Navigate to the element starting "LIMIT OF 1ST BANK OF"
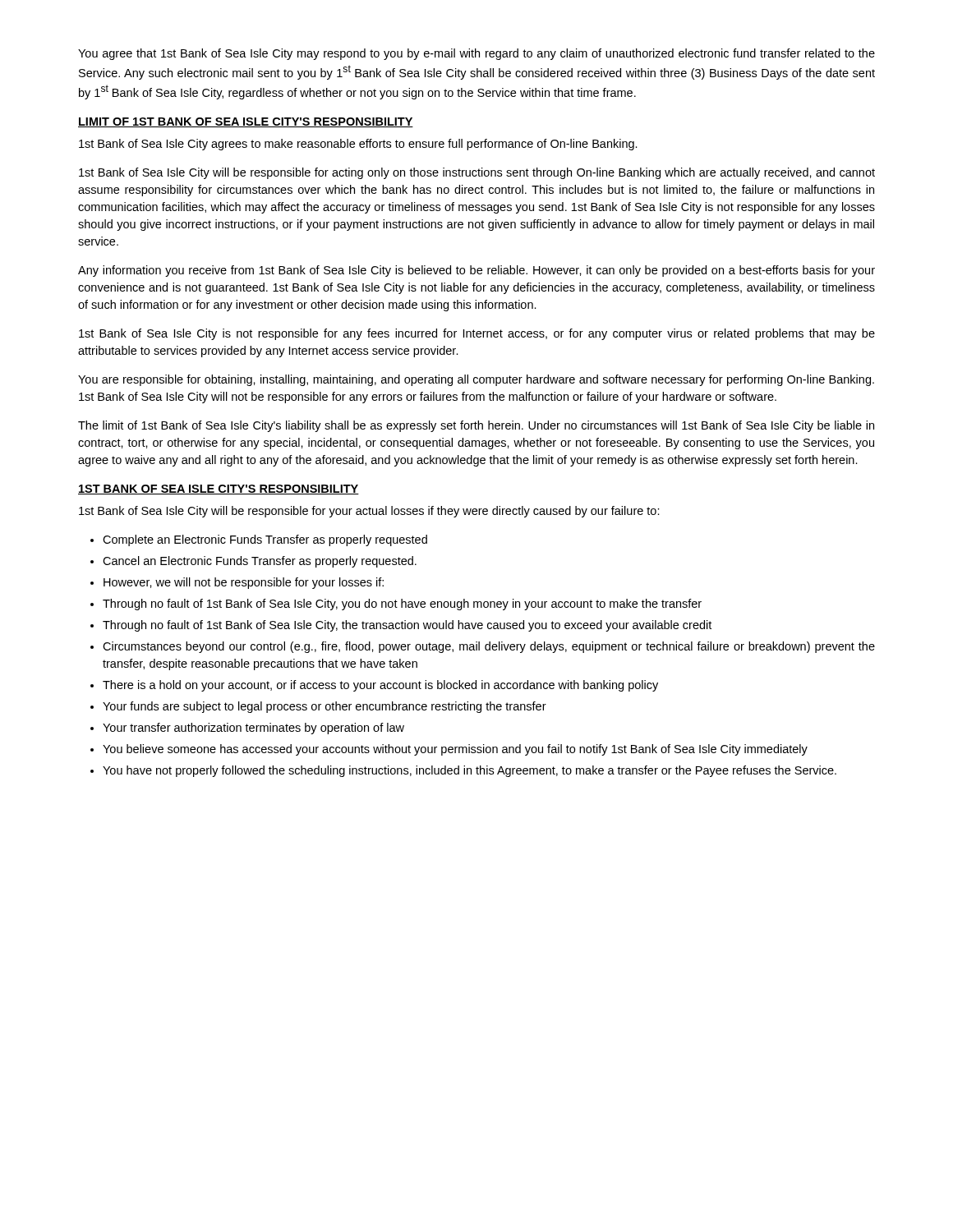This screenshot has height=1232, width=953. 246,122
